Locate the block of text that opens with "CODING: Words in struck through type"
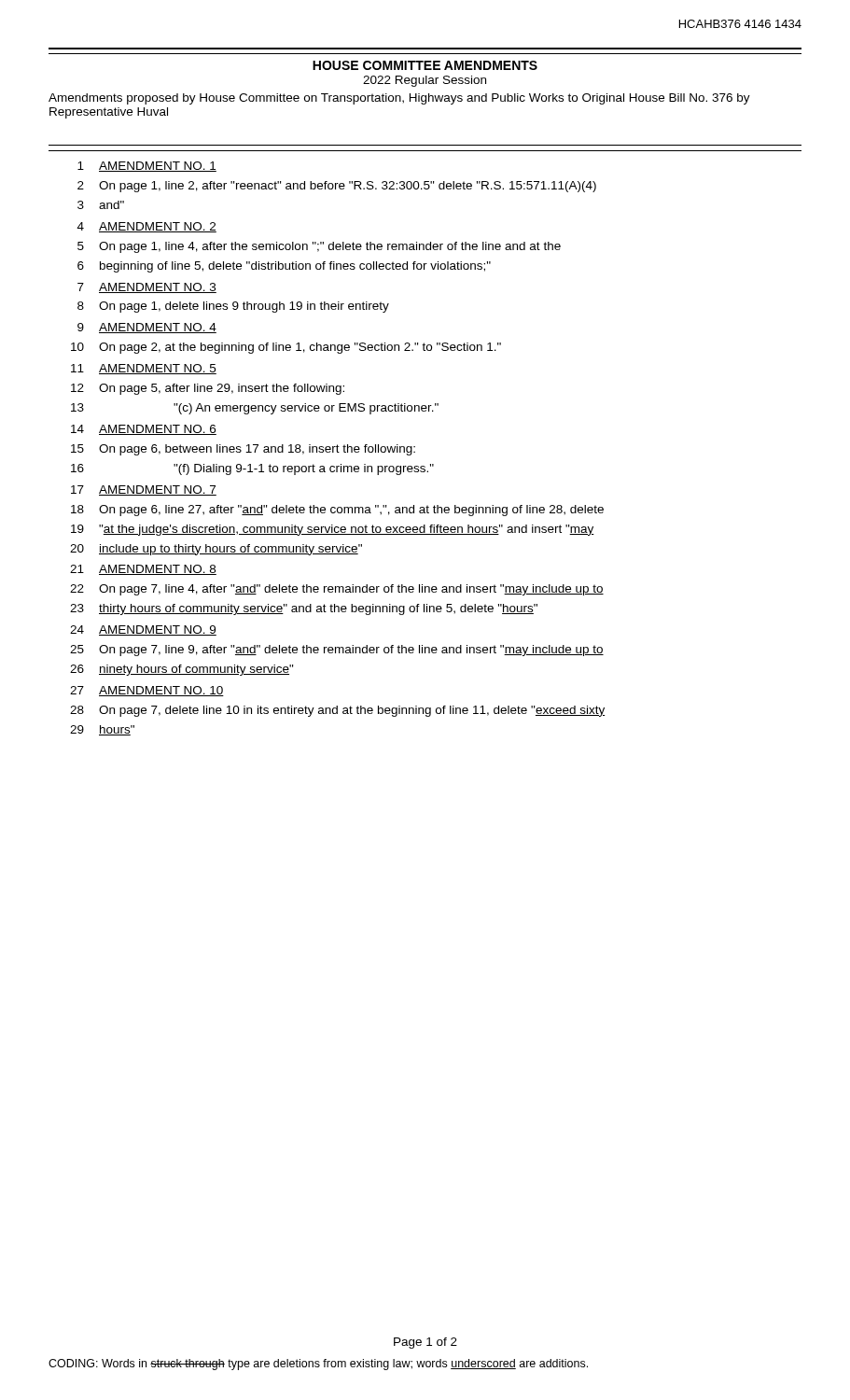 (x=319, y=1363)
